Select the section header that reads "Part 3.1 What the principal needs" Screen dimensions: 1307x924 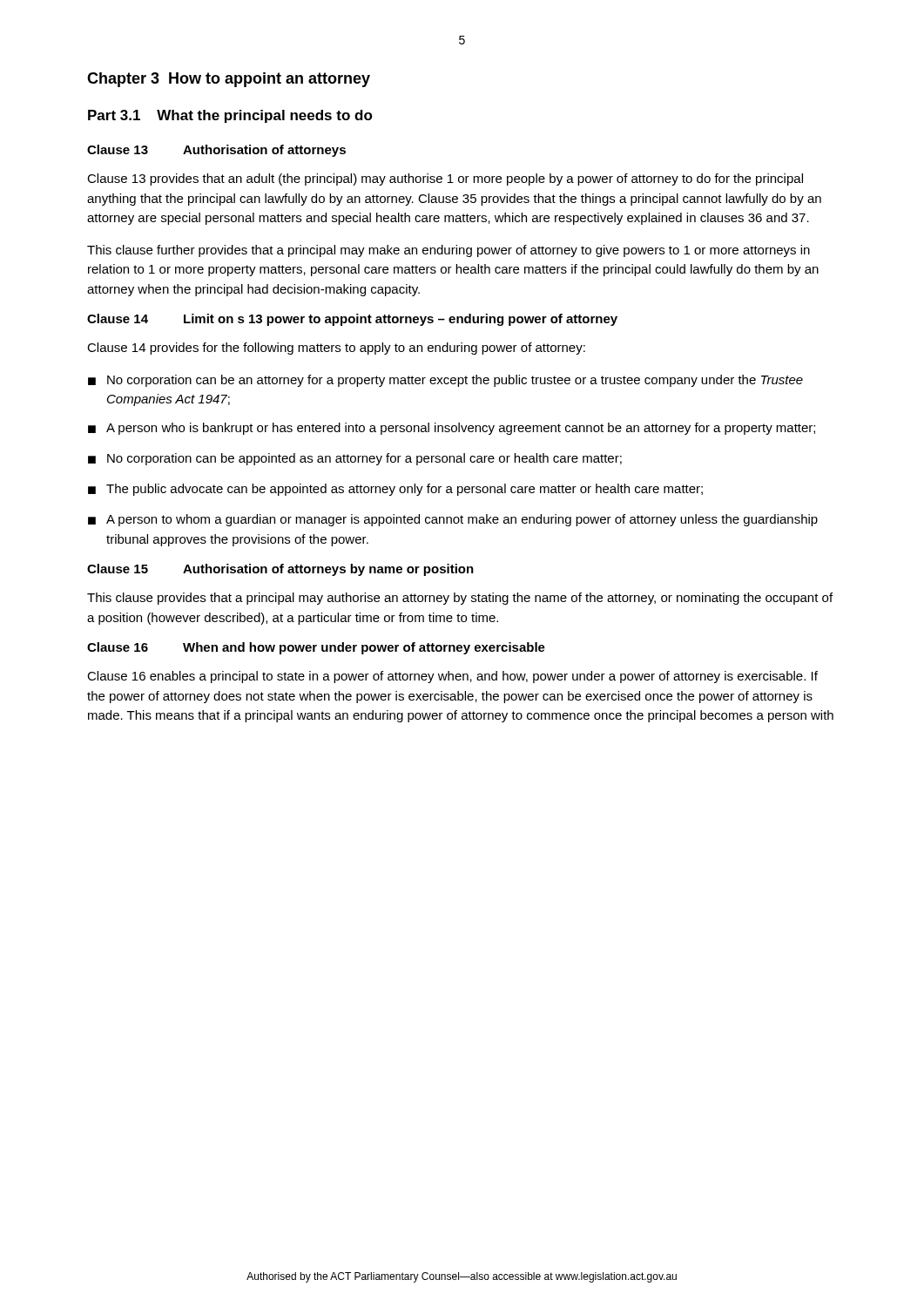coord(230,115)
